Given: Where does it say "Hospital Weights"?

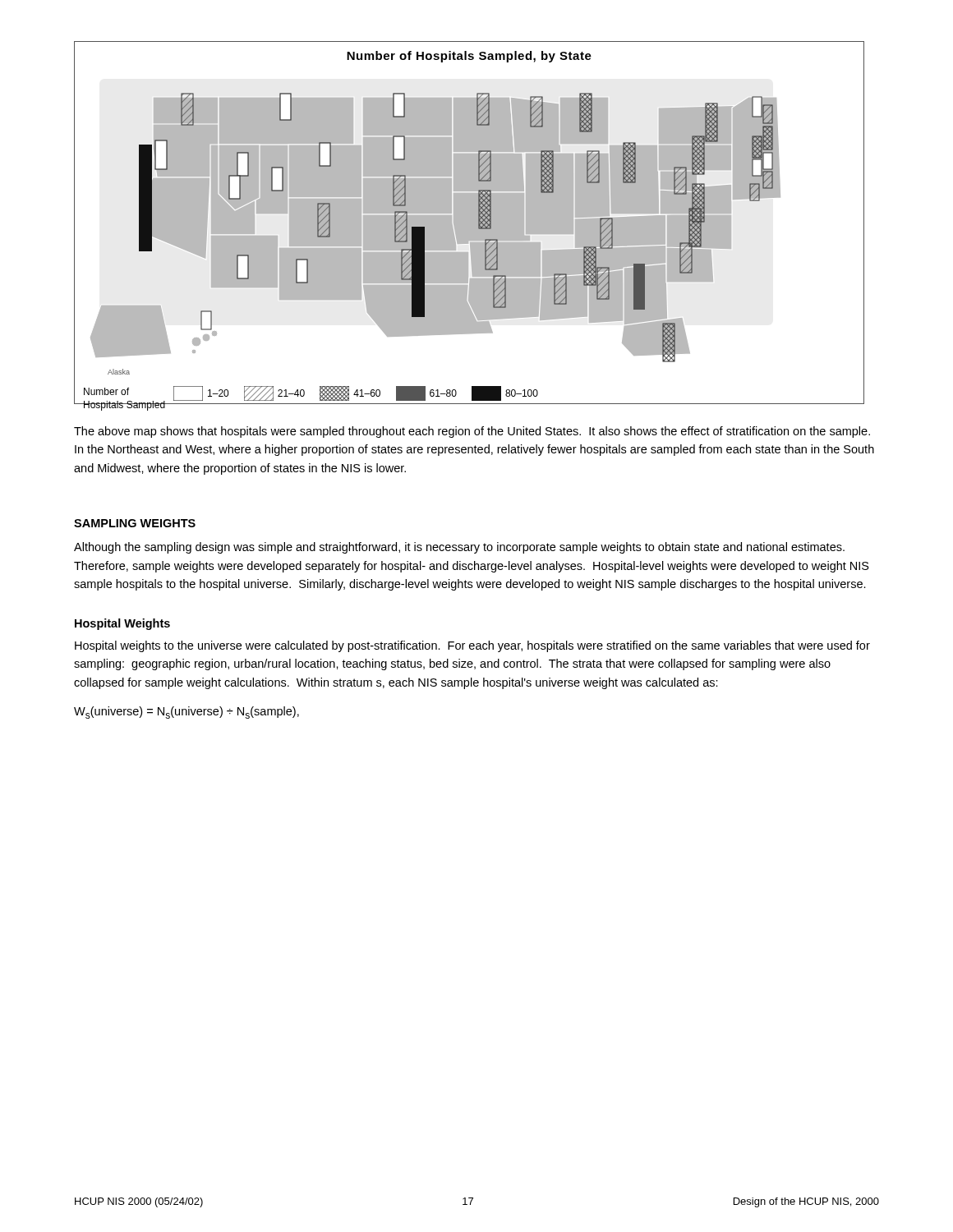Looking at the screenshot, I should click(122, 623).
